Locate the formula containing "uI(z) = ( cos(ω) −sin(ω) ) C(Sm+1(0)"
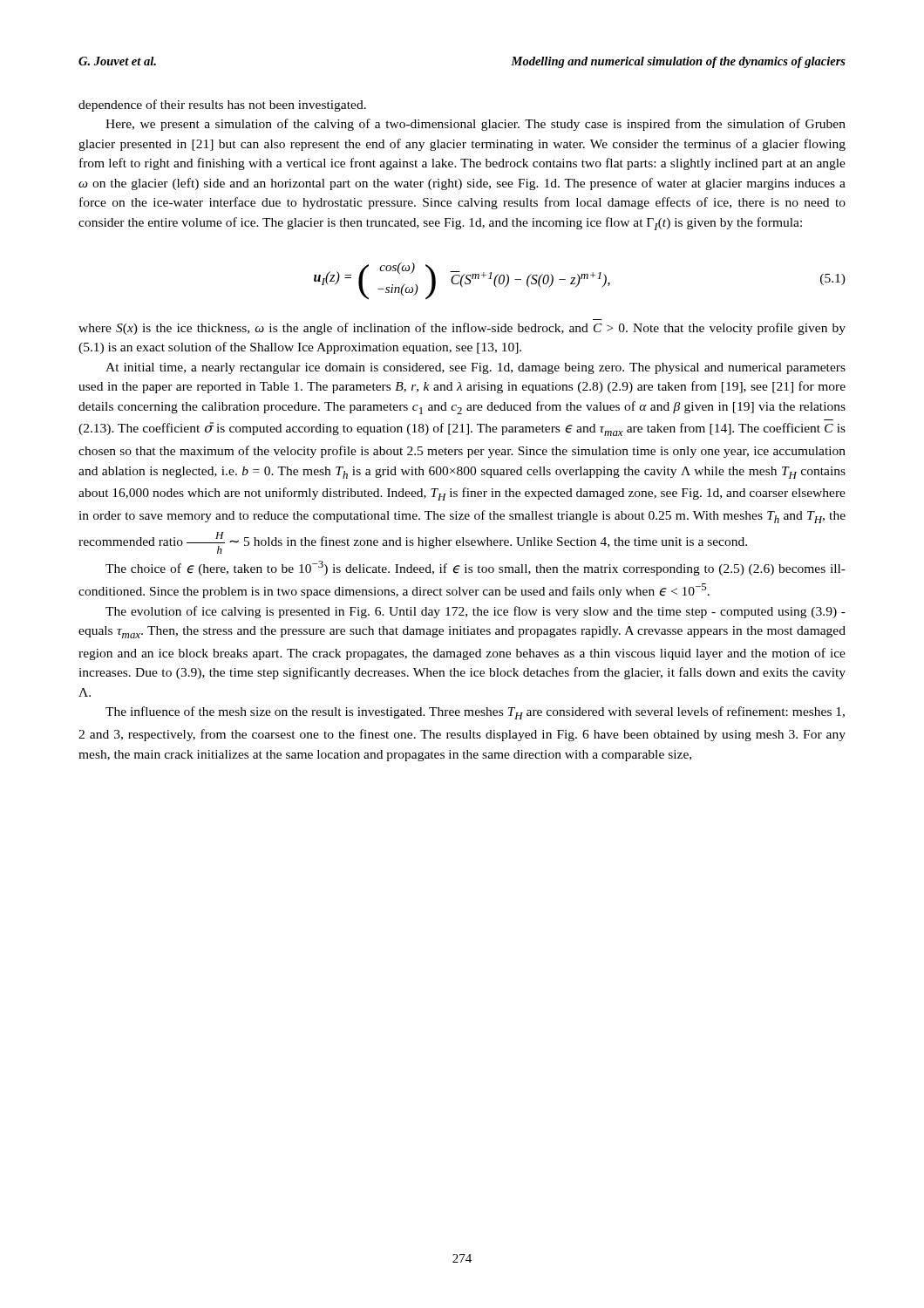The height and width of the screenshot is (1308, 924). [579, 278]
